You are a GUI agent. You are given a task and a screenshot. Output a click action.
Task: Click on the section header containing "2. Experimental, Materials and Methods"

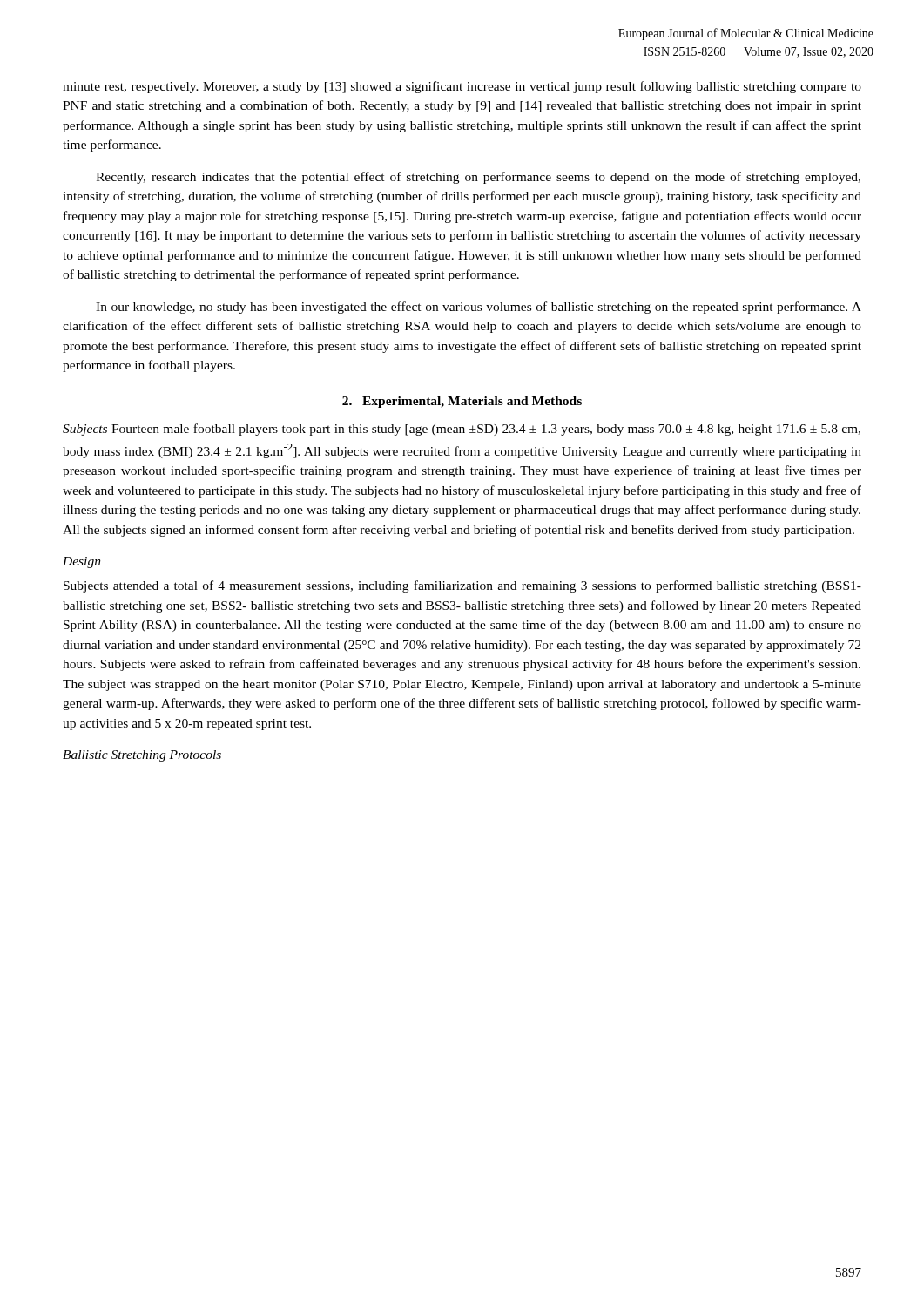tap(462, 401)
